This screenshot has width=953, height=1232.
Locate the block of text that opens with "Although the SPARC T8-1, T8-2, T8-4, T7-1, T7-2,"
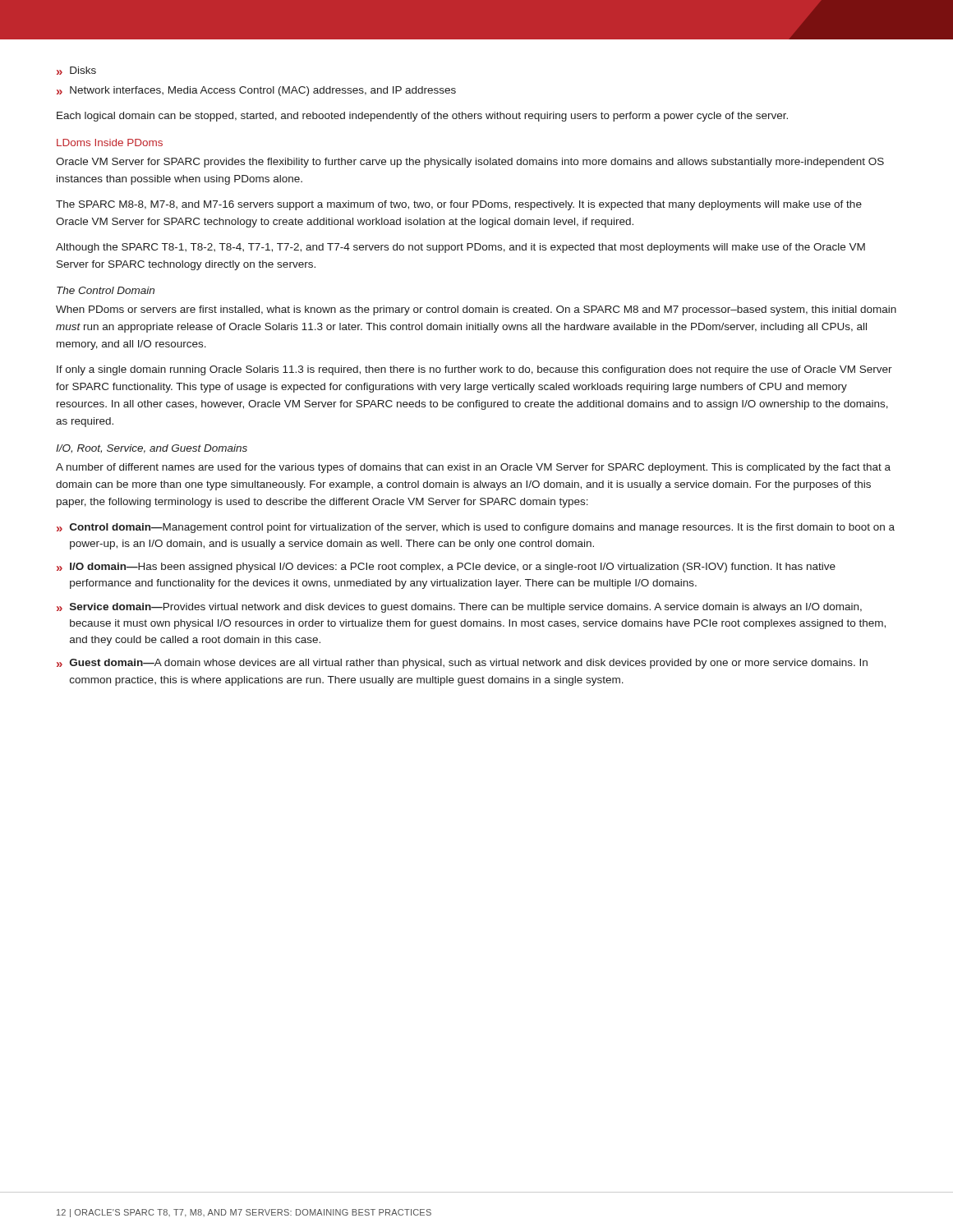coord(461,255)
